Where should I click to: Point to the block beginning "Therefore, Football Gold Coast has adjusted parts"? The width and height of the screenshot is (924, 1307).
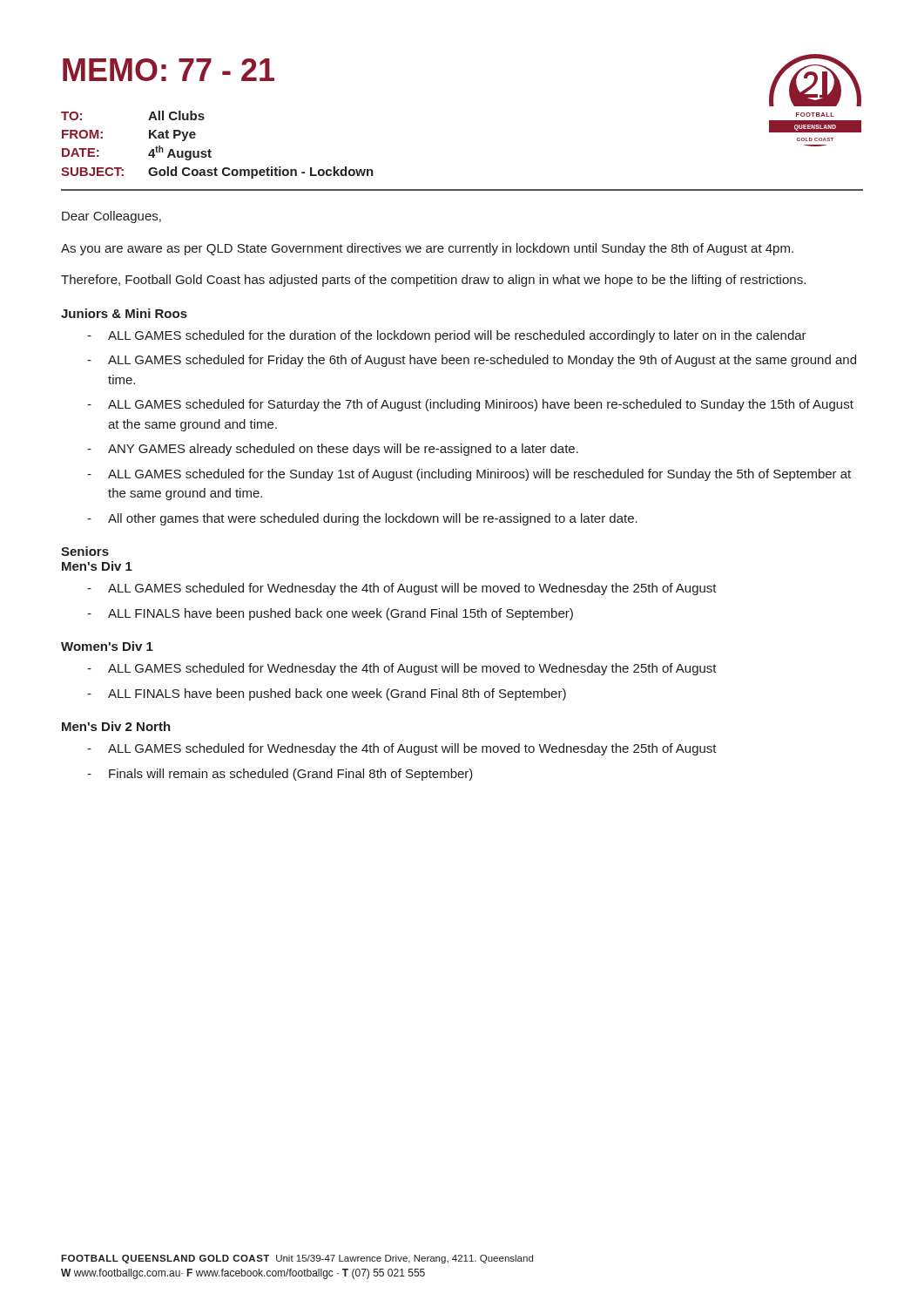pos(434,279)
